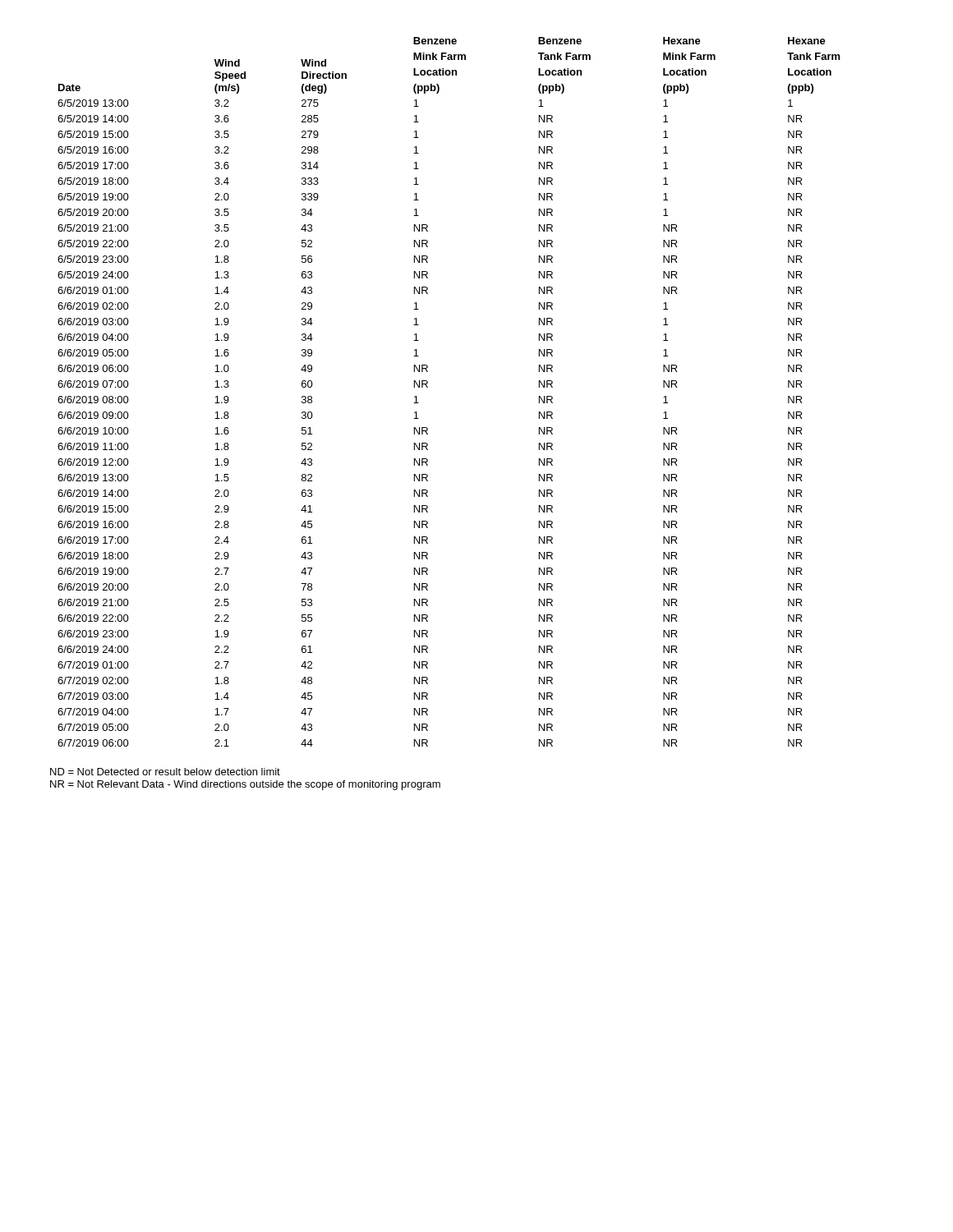
Task: Click on the block starting "NR = Not Relevant Data"
Action: [x=245, y=784]
